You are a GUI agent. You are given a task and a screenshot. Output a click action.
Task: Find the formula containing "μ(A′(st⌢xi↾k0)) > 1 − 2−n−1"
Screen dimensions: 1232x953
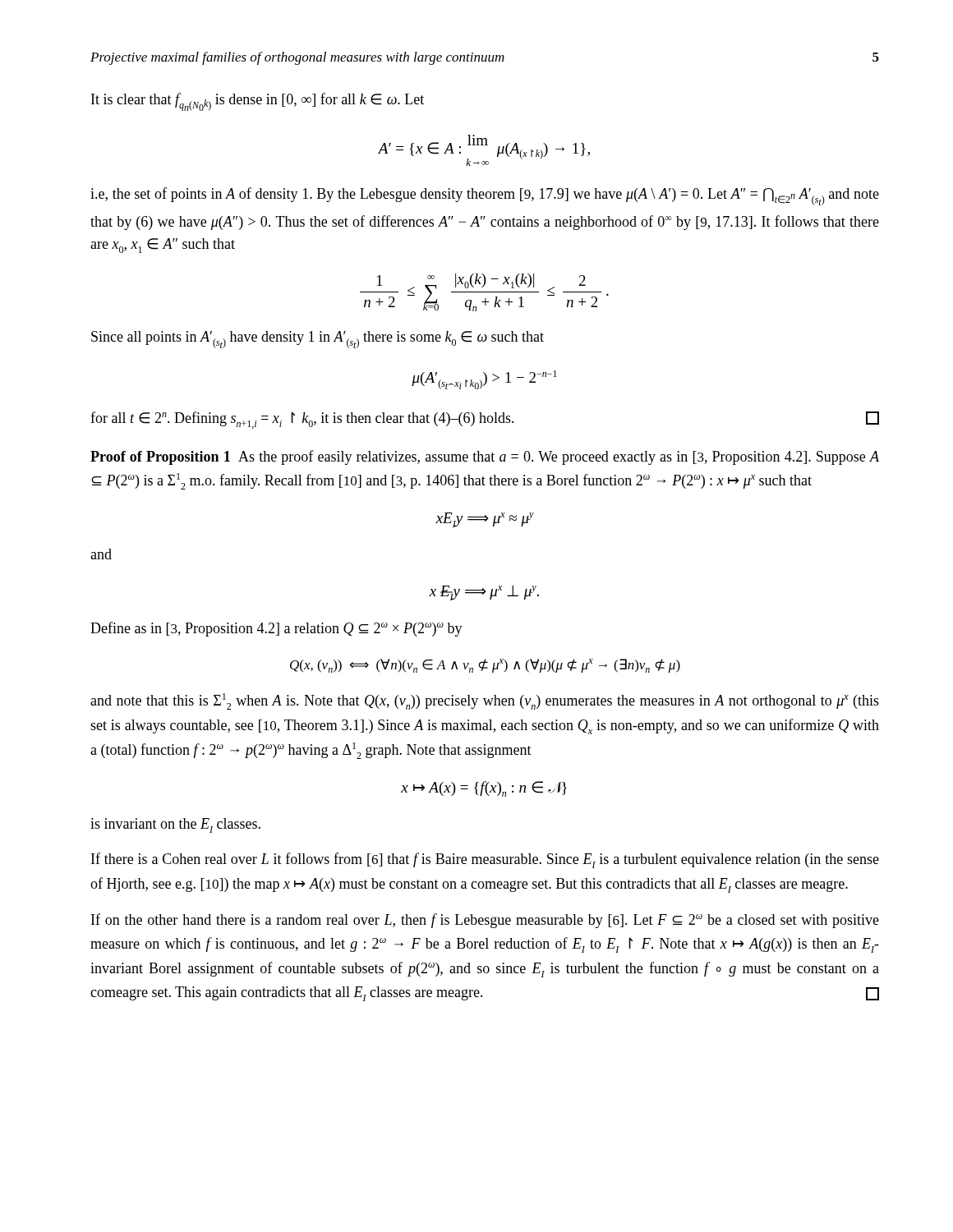(x=485, y=380)
